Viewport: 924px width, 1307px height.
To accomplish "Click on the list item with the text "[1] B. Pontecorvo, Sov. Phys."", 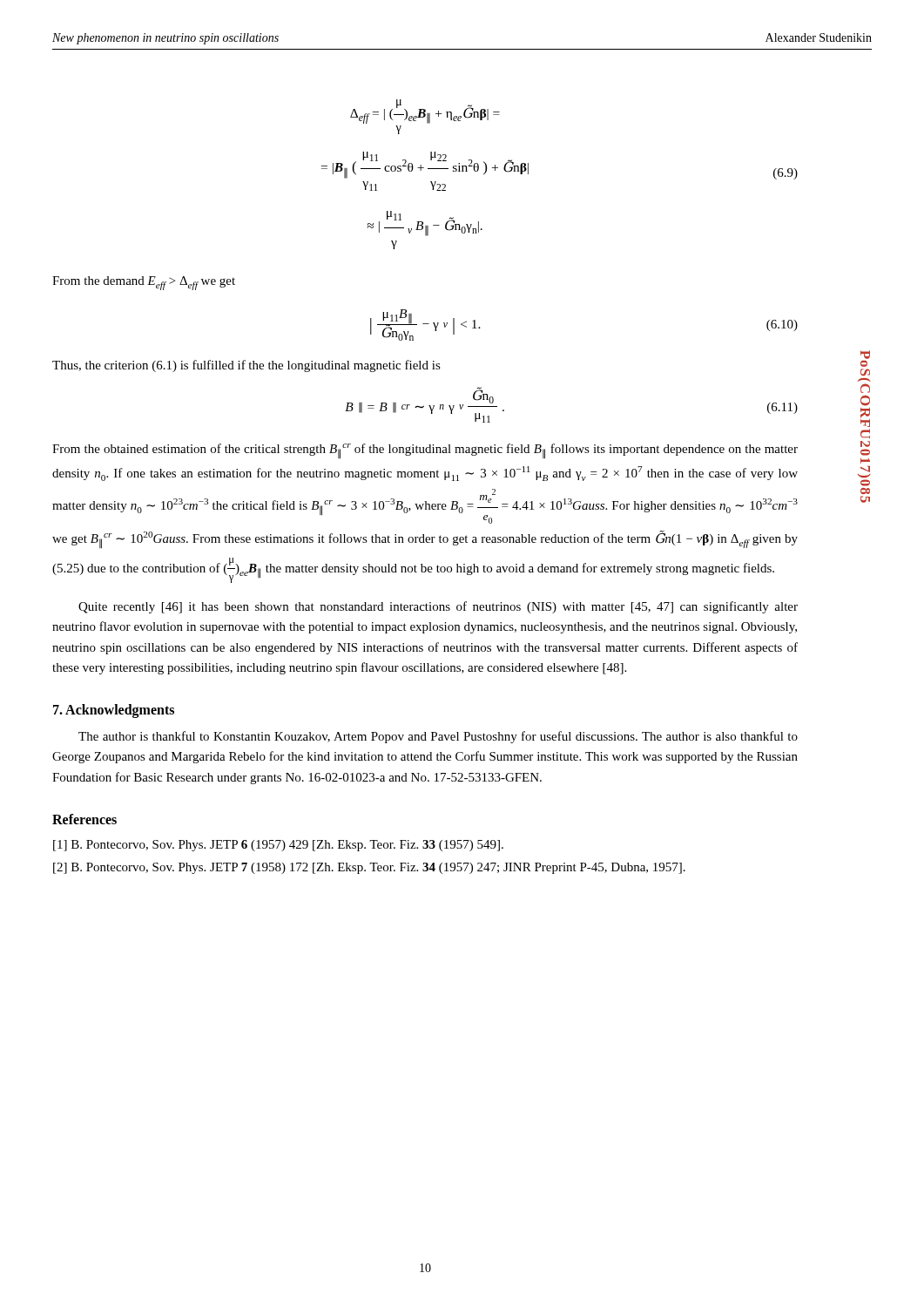I will 278,844.
